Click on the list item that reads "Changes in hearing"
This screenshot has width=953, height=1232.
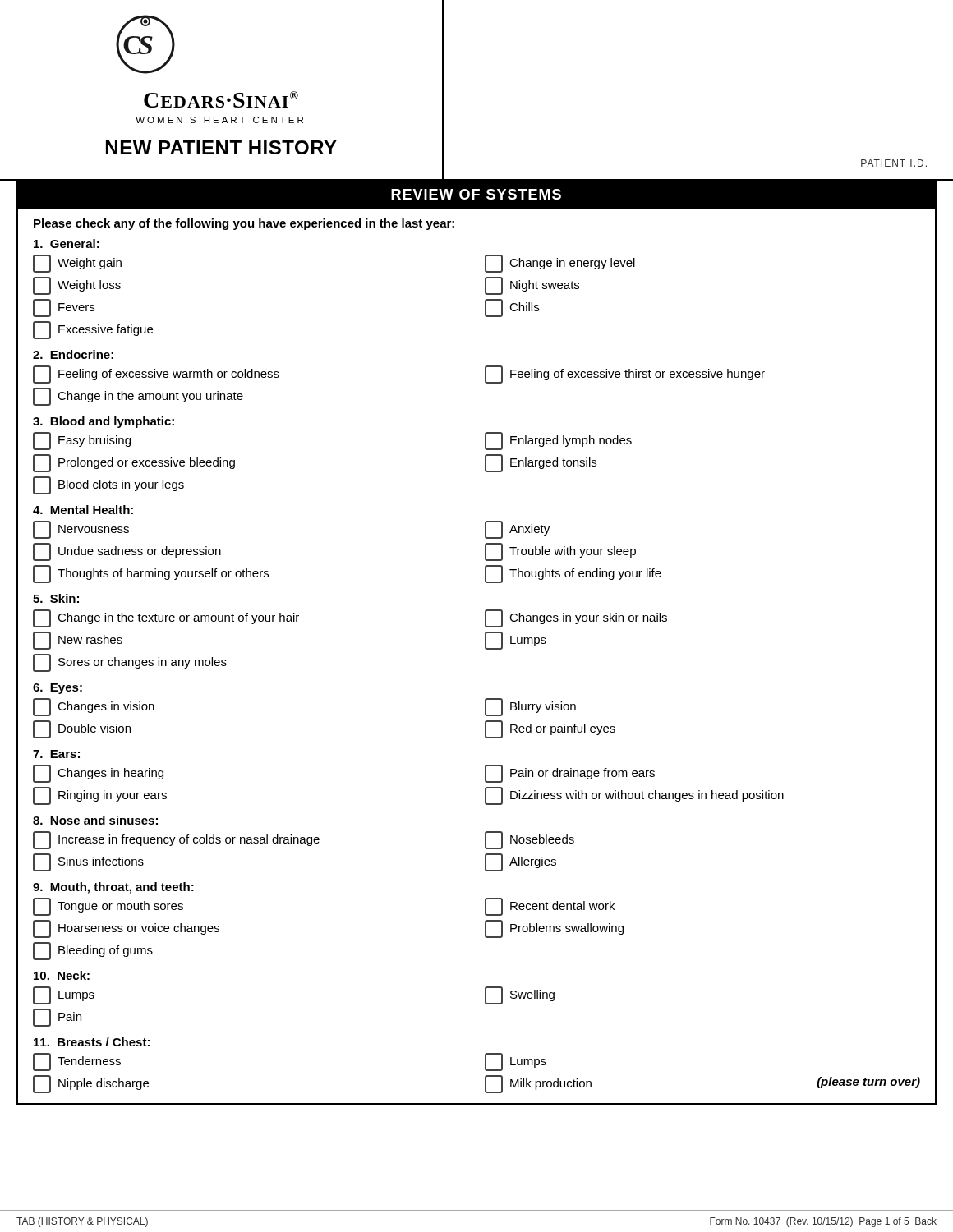point(99,773)
